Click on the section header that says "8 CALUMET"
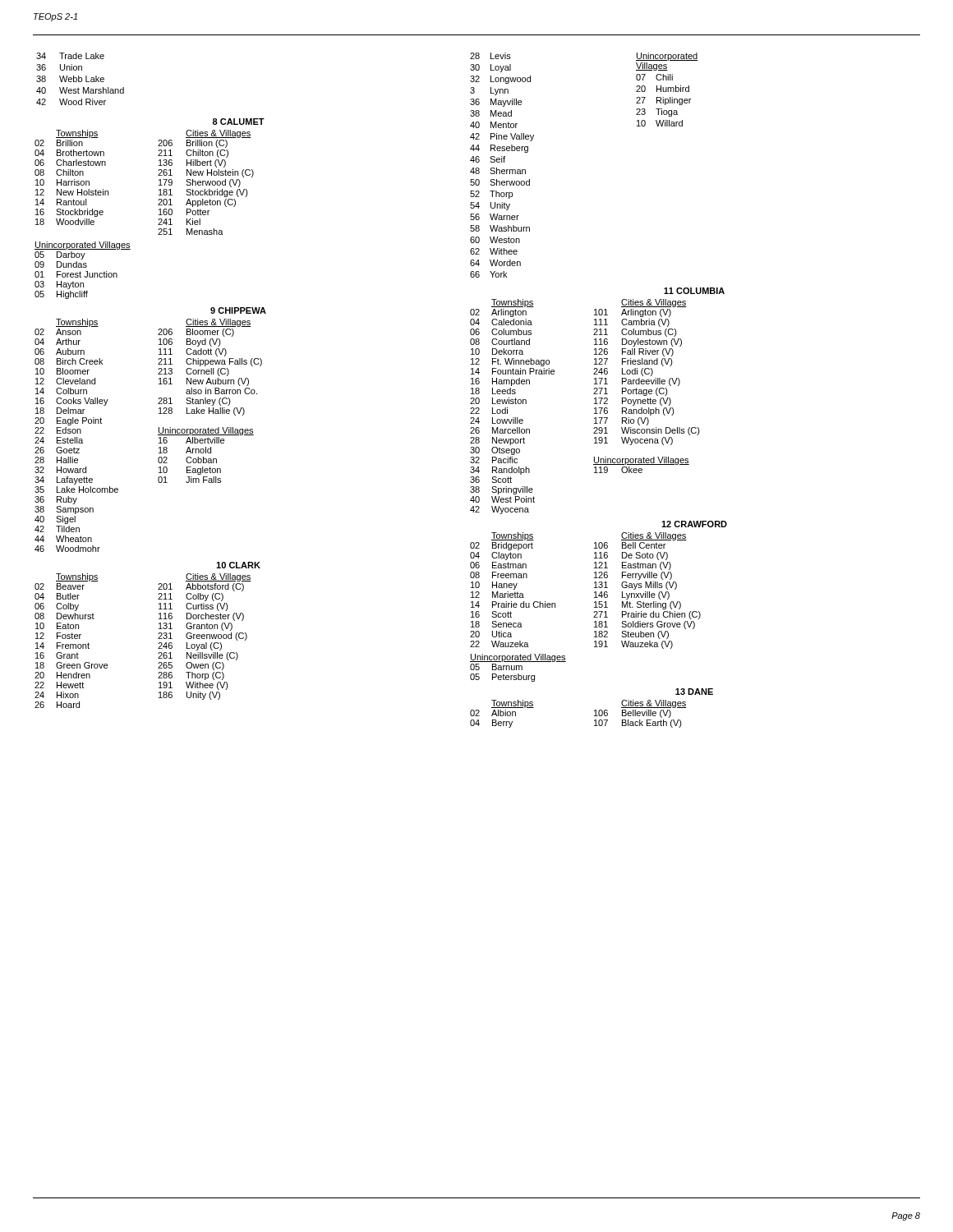Screen dimensions: 1232x953 238,122
